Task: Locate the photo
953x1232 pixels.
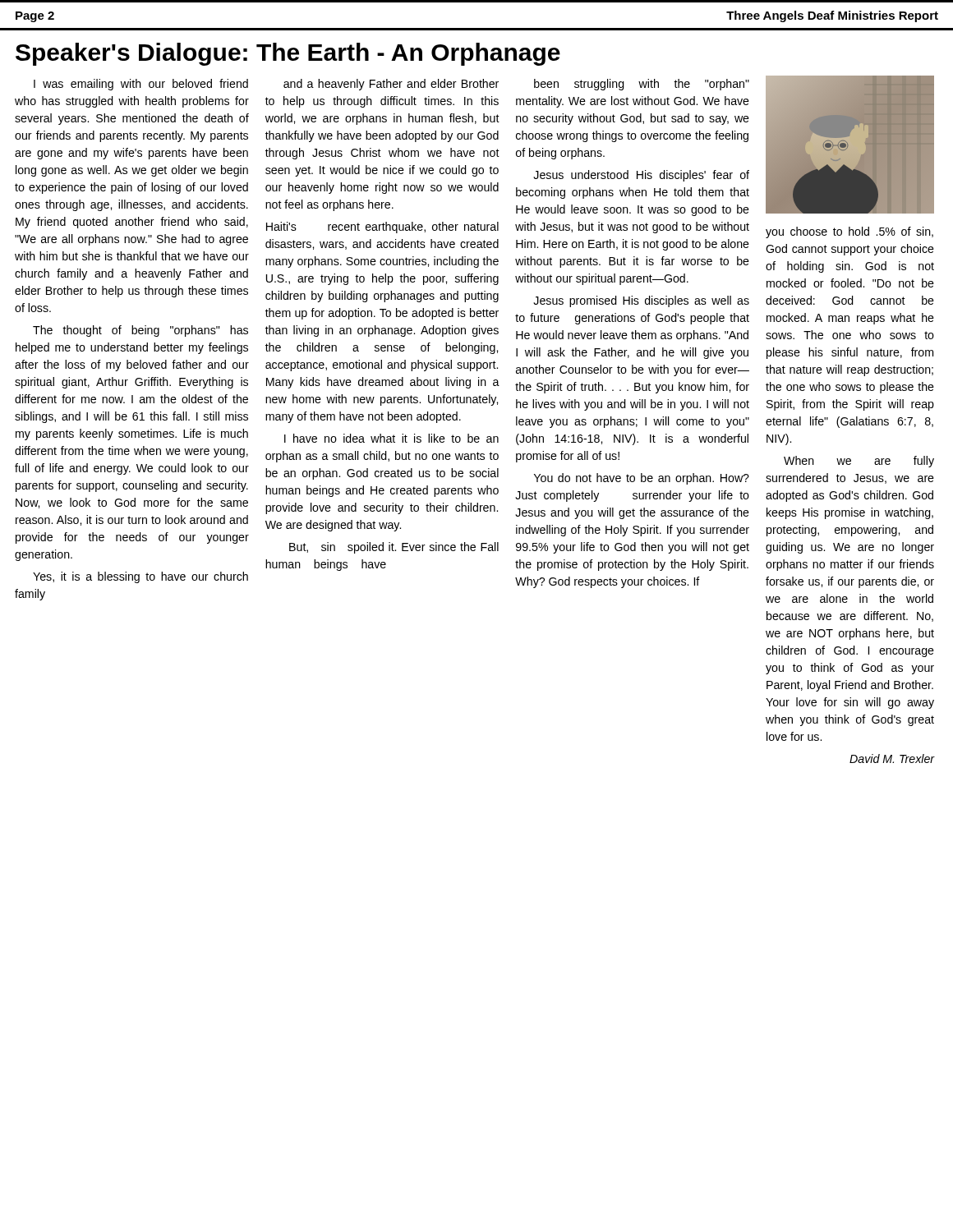Action: pyautogui.click(x=850, y=144)
